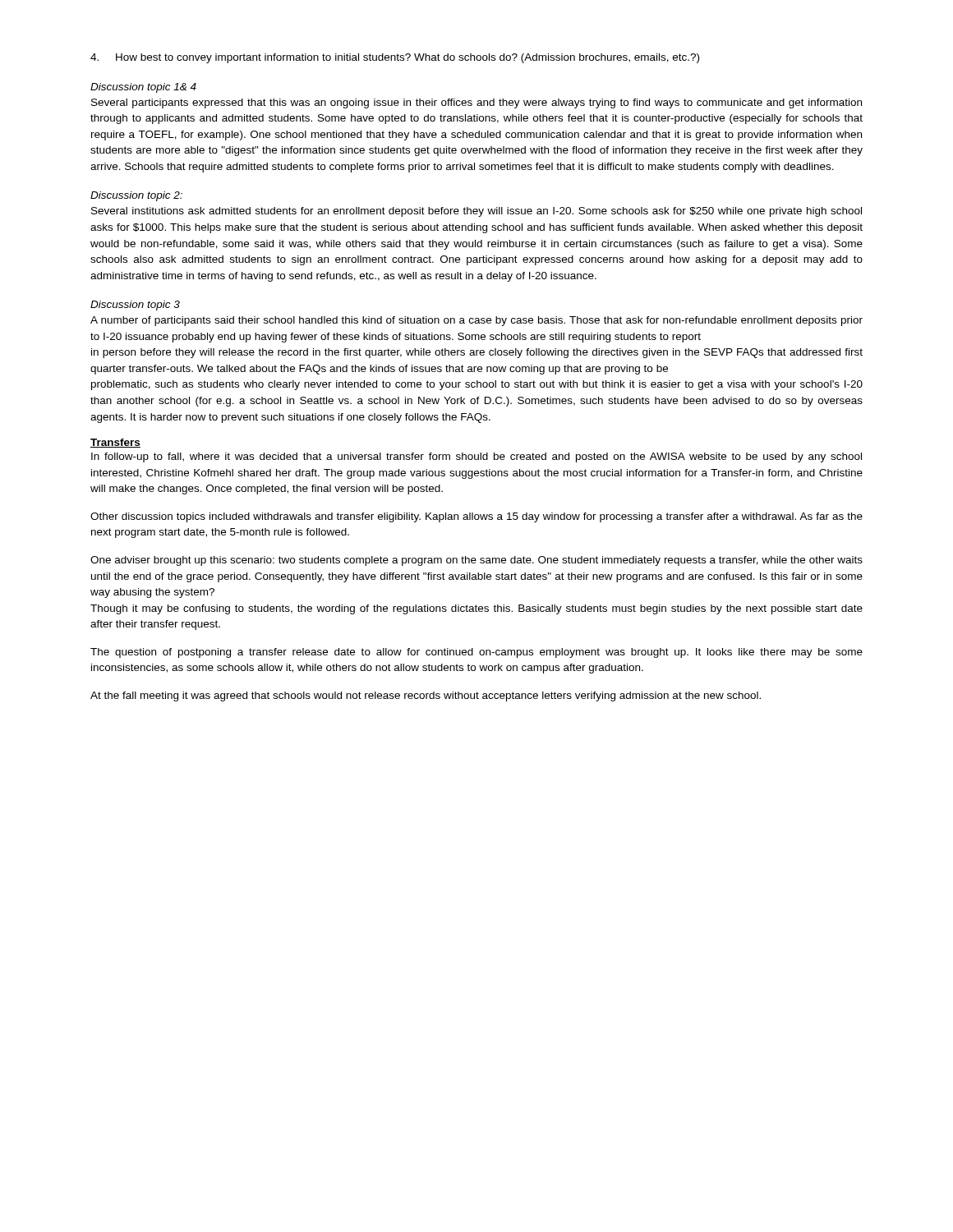Click the passage that begins "One adviser brought up this scenario: two"
The image size is (953, 1232).
pos(476,561)
